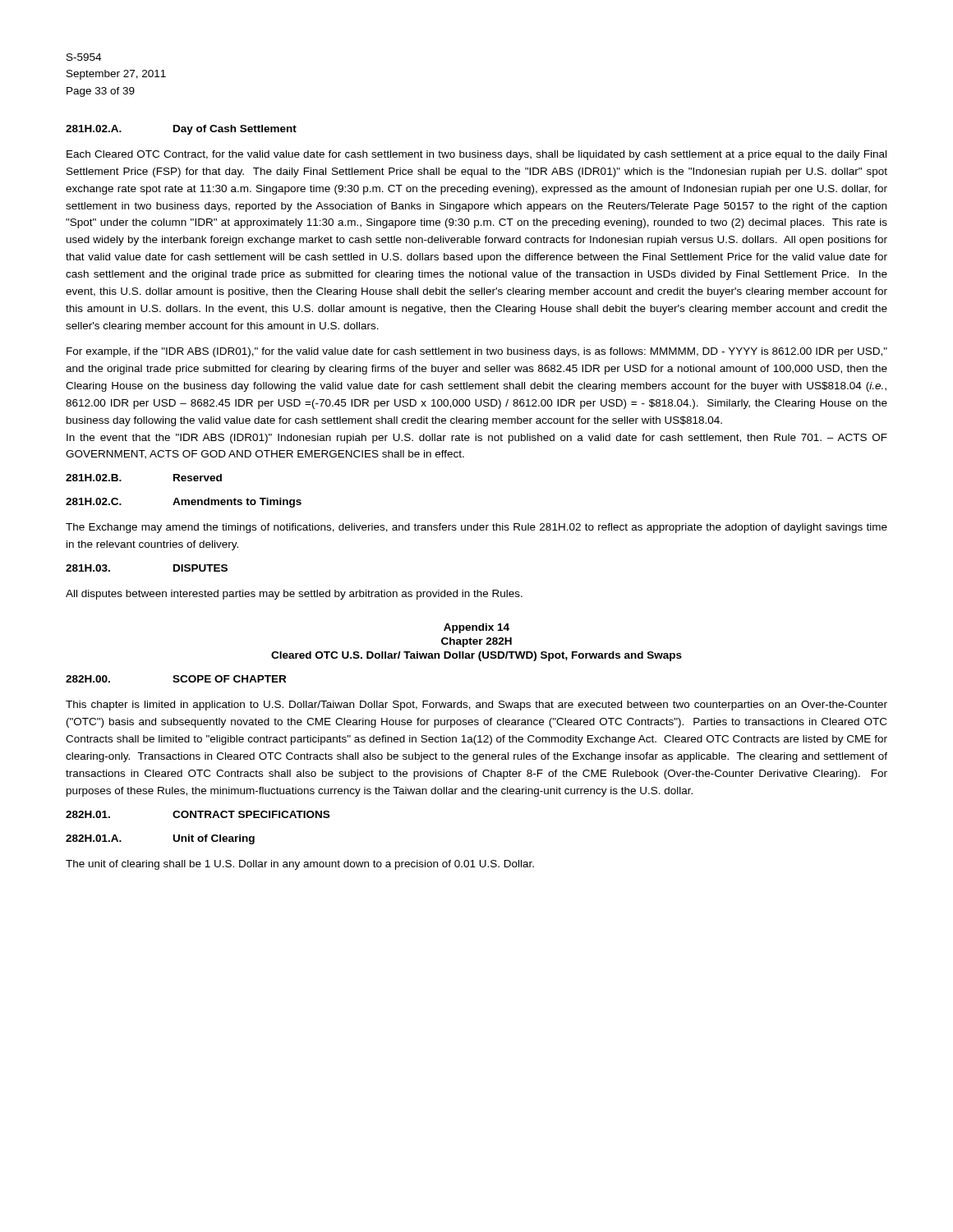Click on the text block that reads "For example, if the "IDR ABS"

[476, 403]
